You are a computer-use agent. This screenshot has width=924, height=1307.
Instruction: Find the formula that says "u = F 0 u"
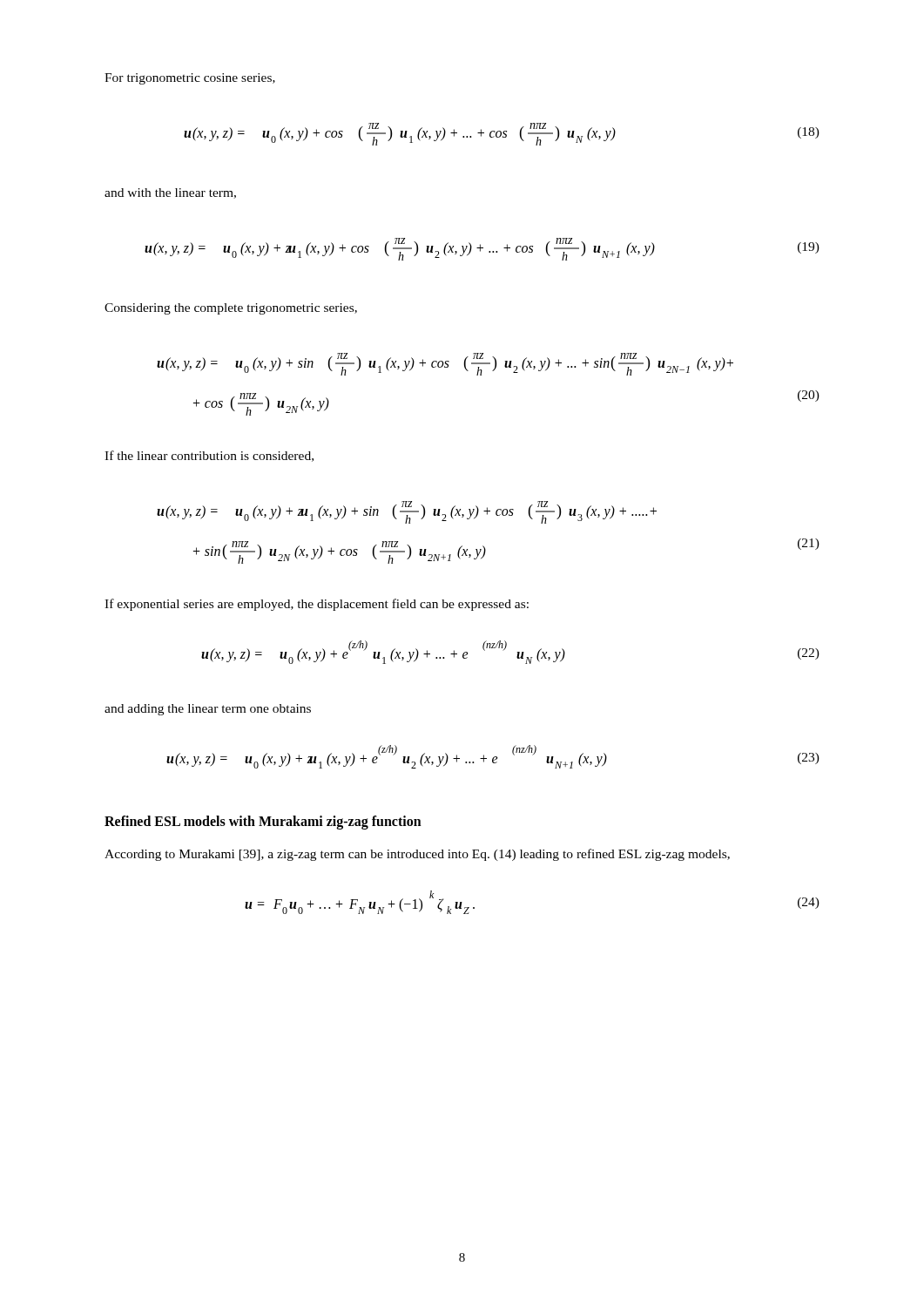coord(462,902)
